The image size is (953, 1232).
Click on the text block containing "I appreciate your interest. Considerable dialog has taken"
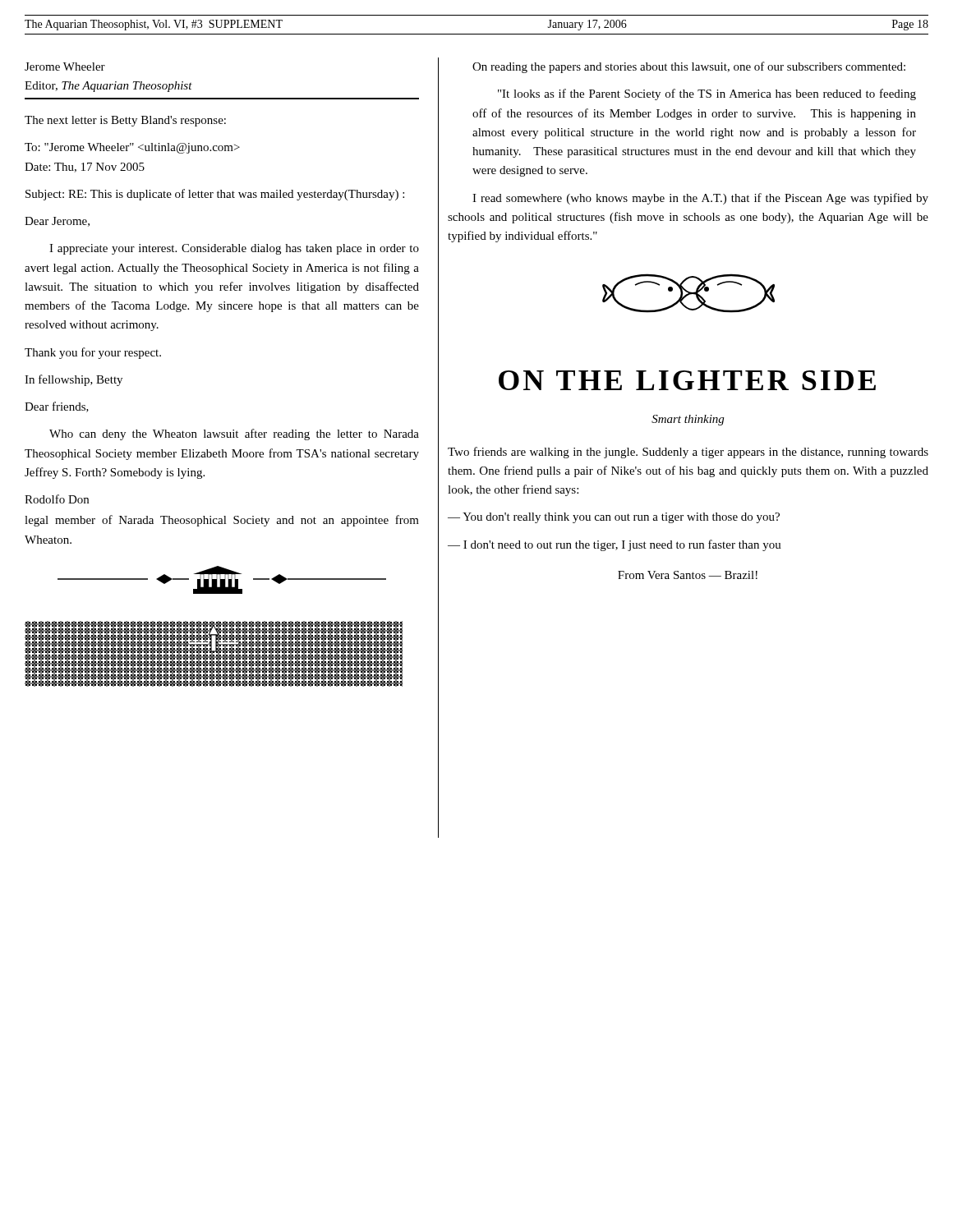coord(222,287)
